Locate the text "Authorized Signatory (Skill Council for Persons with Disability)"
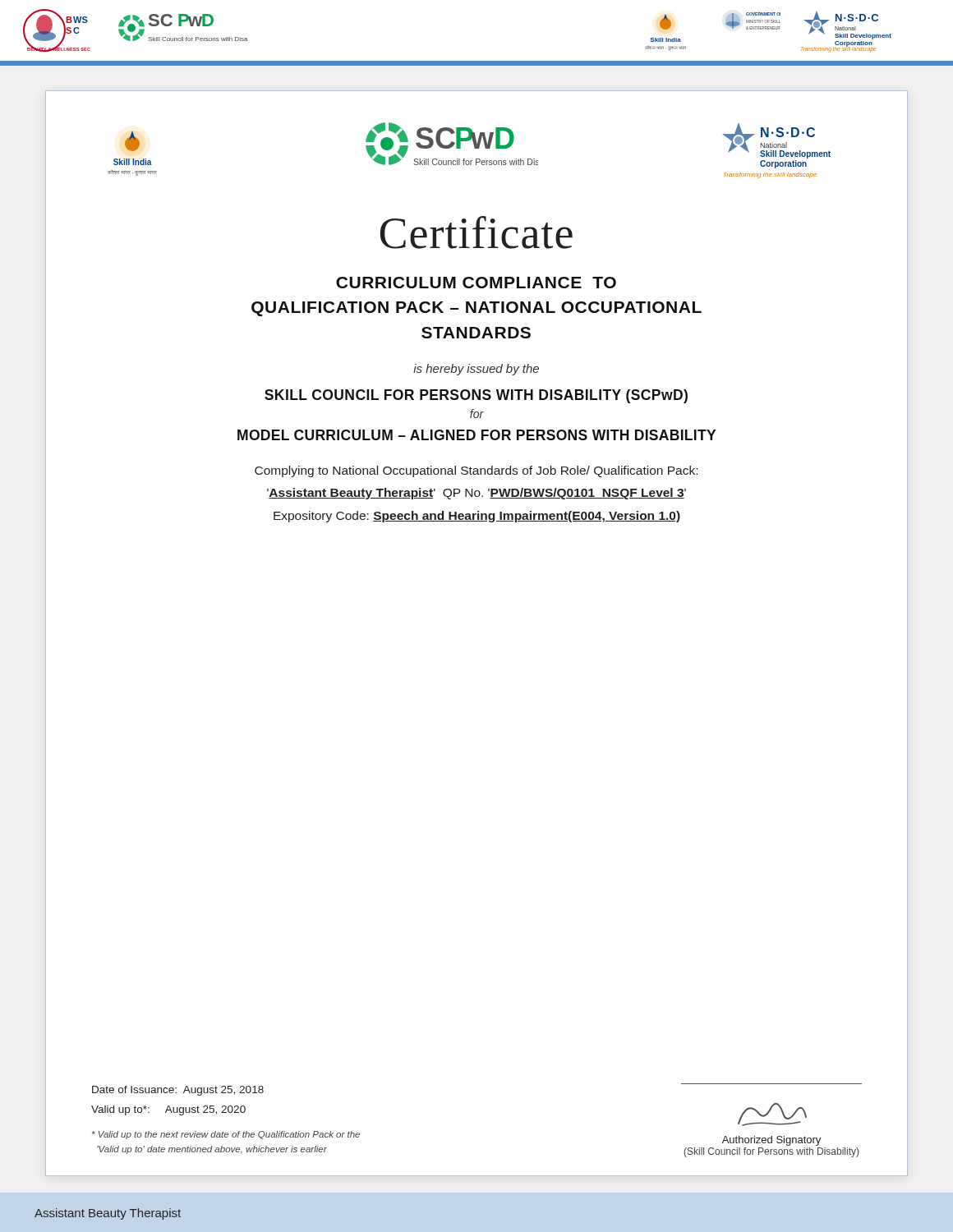 click(x=771, y=1120)
